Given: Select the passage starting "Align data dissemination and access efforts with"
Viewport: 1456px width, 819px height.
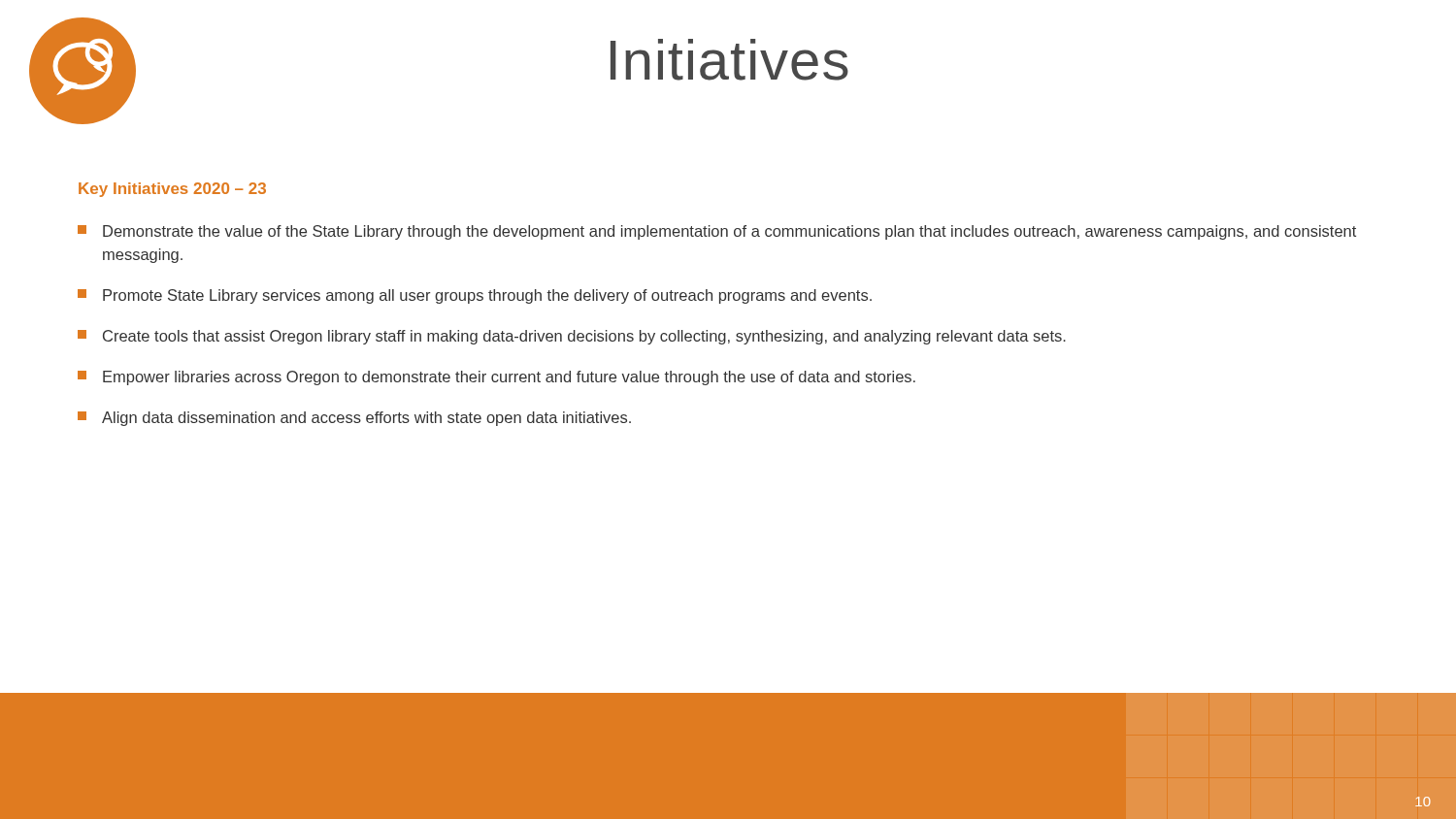Looking at the screenshot, I should 355,418.
